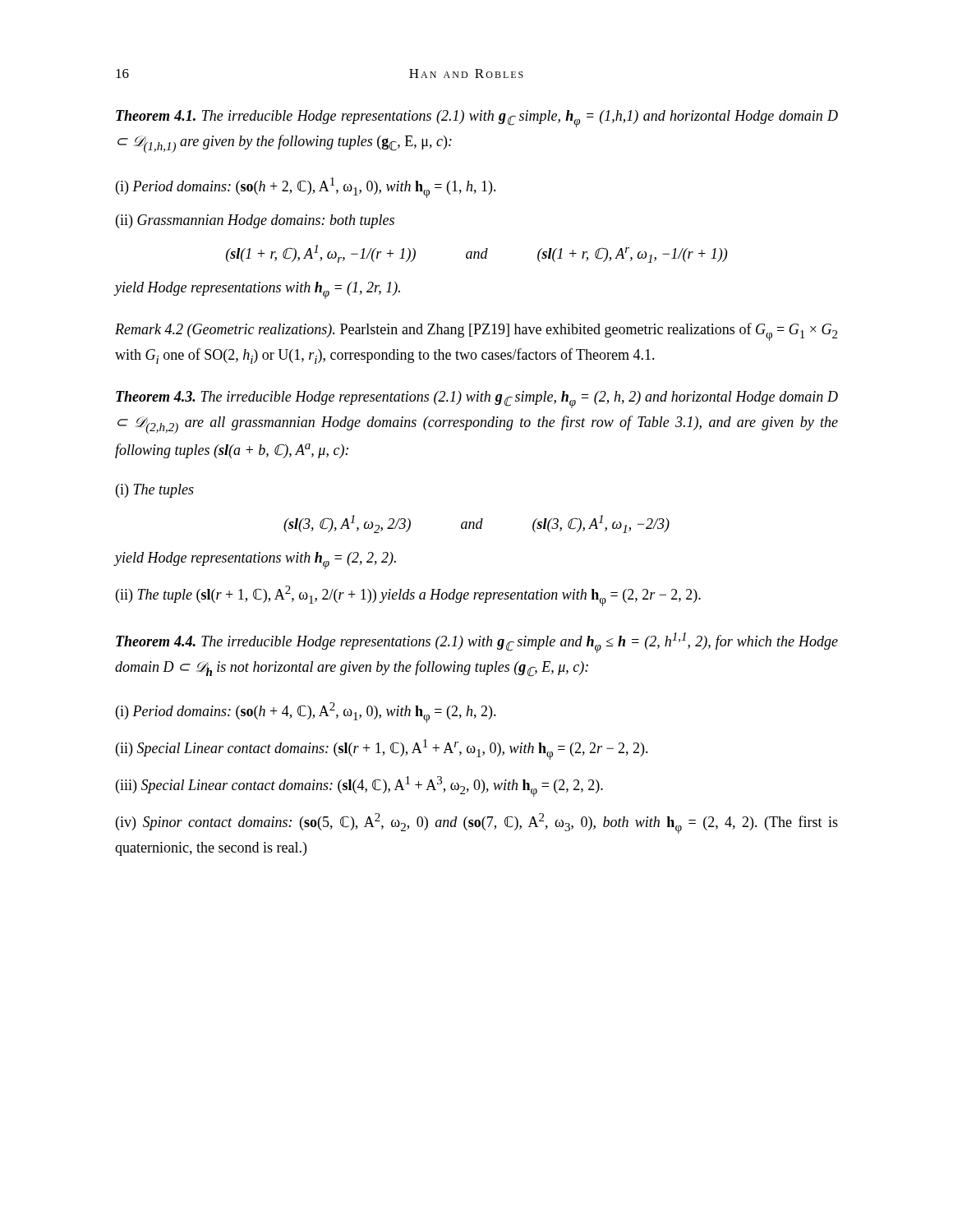Locate the text block with the text "Theorem 4.4. The irreducible"
The height and width of the screenshot is (1232, 953).
click(x=476, y=654)
